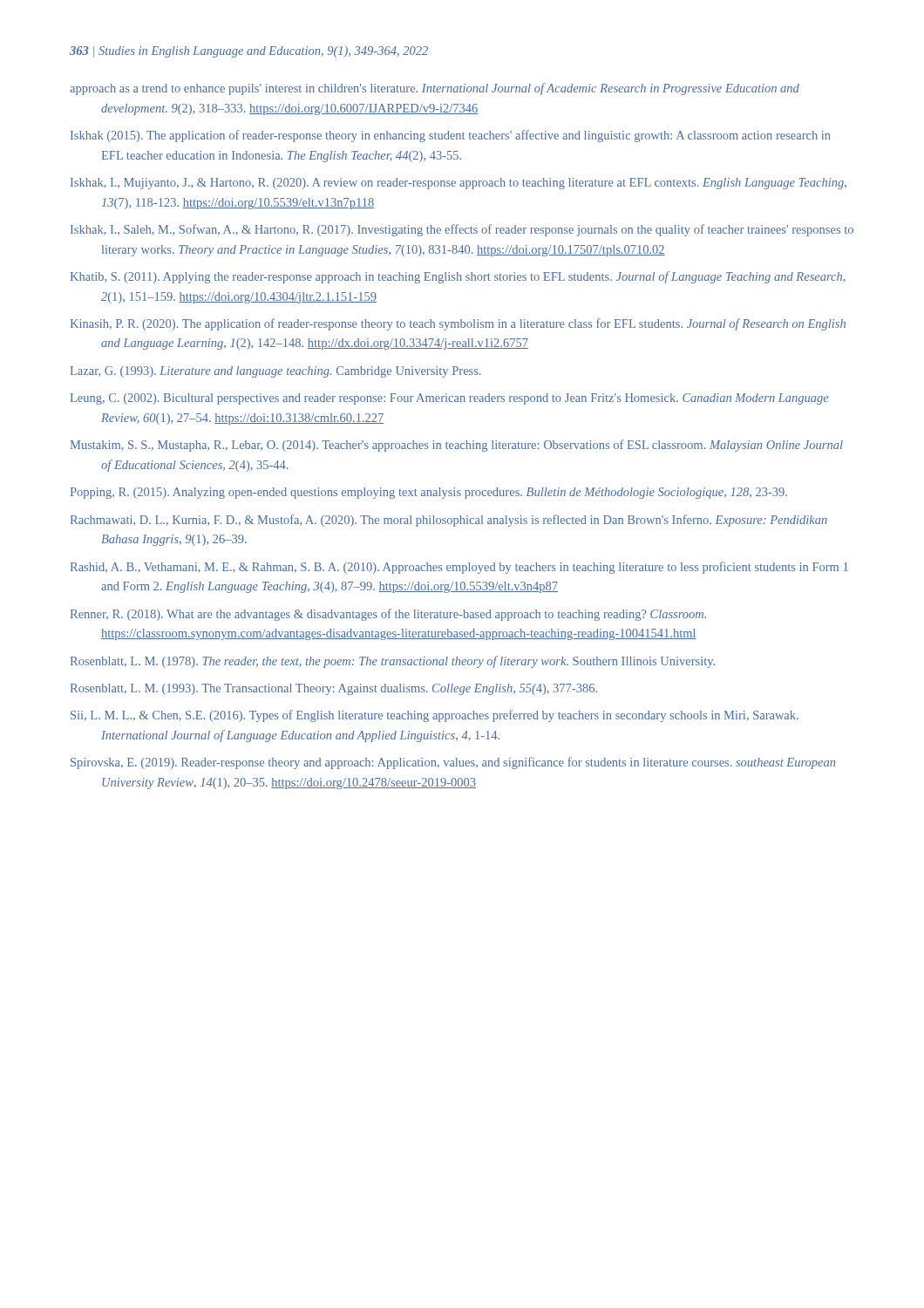Find the block on this page that starts "approach as a trend to enhance pupils' interest"
This screenshot has height=1308, width=924.
[435, 98]
